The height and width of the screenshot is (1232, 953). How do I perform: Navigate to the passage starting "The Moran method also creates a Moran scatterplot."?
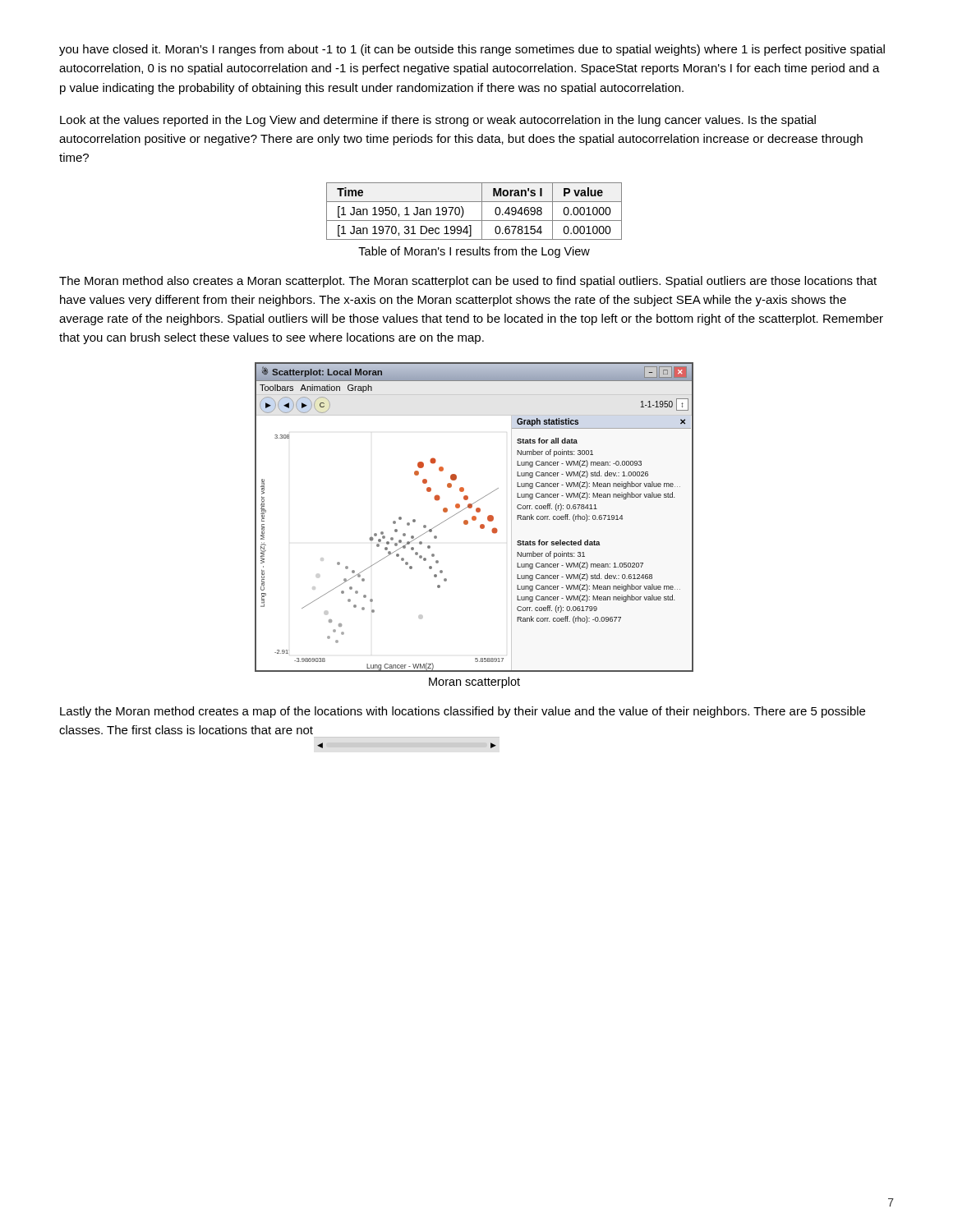point(471,309)
